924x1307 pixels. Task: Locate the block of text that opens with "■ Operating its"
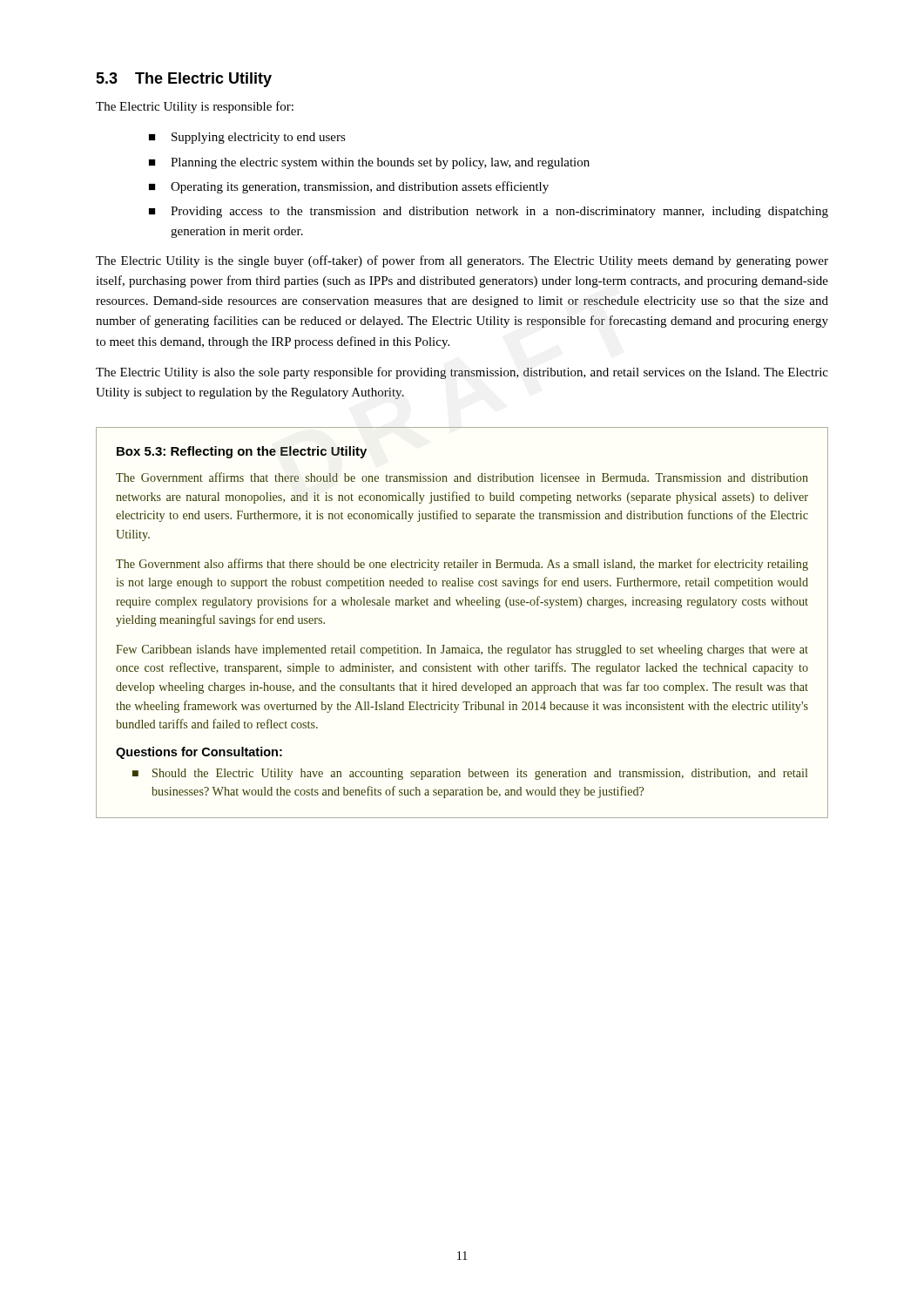coord(488,187)
